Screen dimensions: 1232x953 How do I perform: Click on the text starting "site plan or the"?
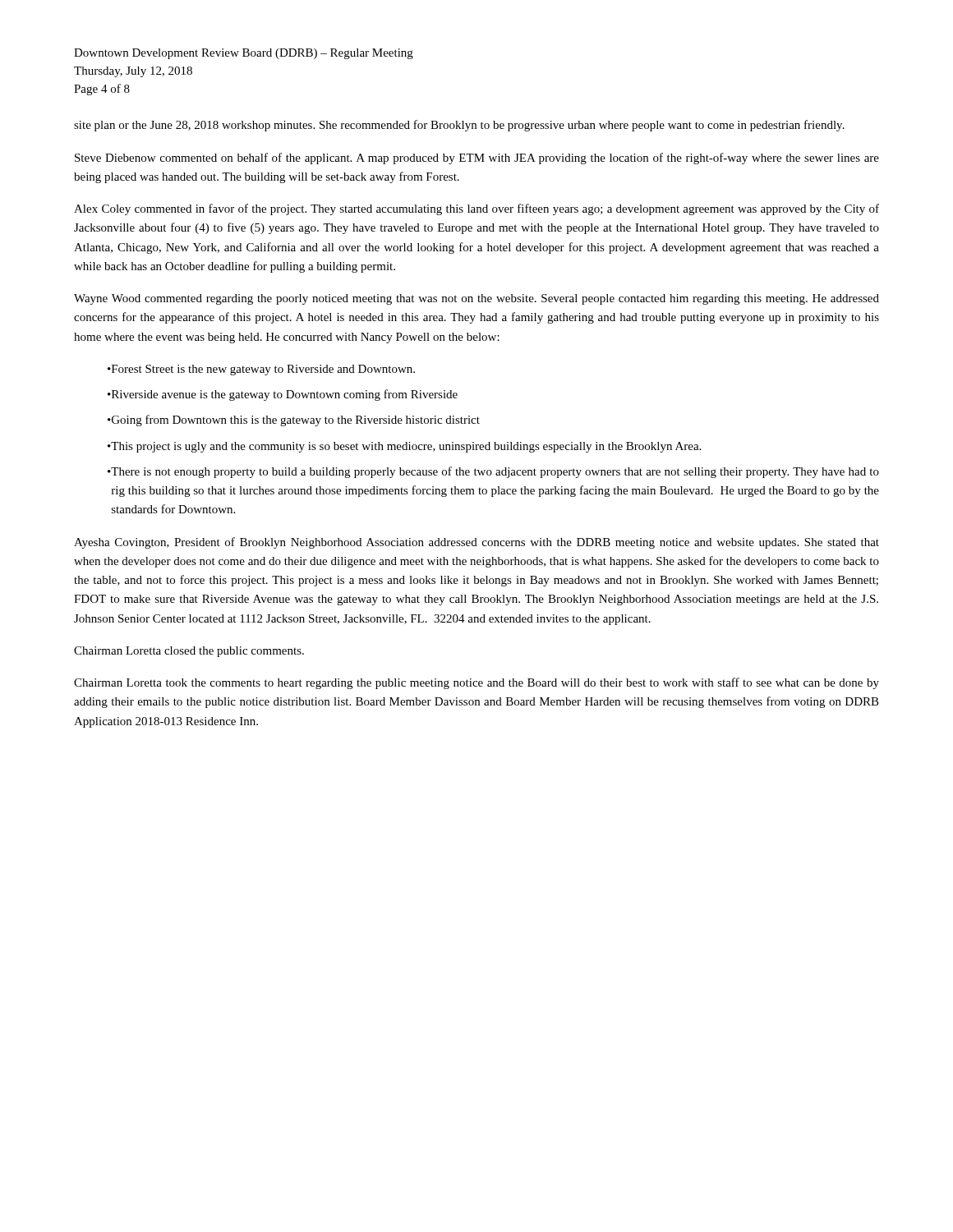coord(459,125)
